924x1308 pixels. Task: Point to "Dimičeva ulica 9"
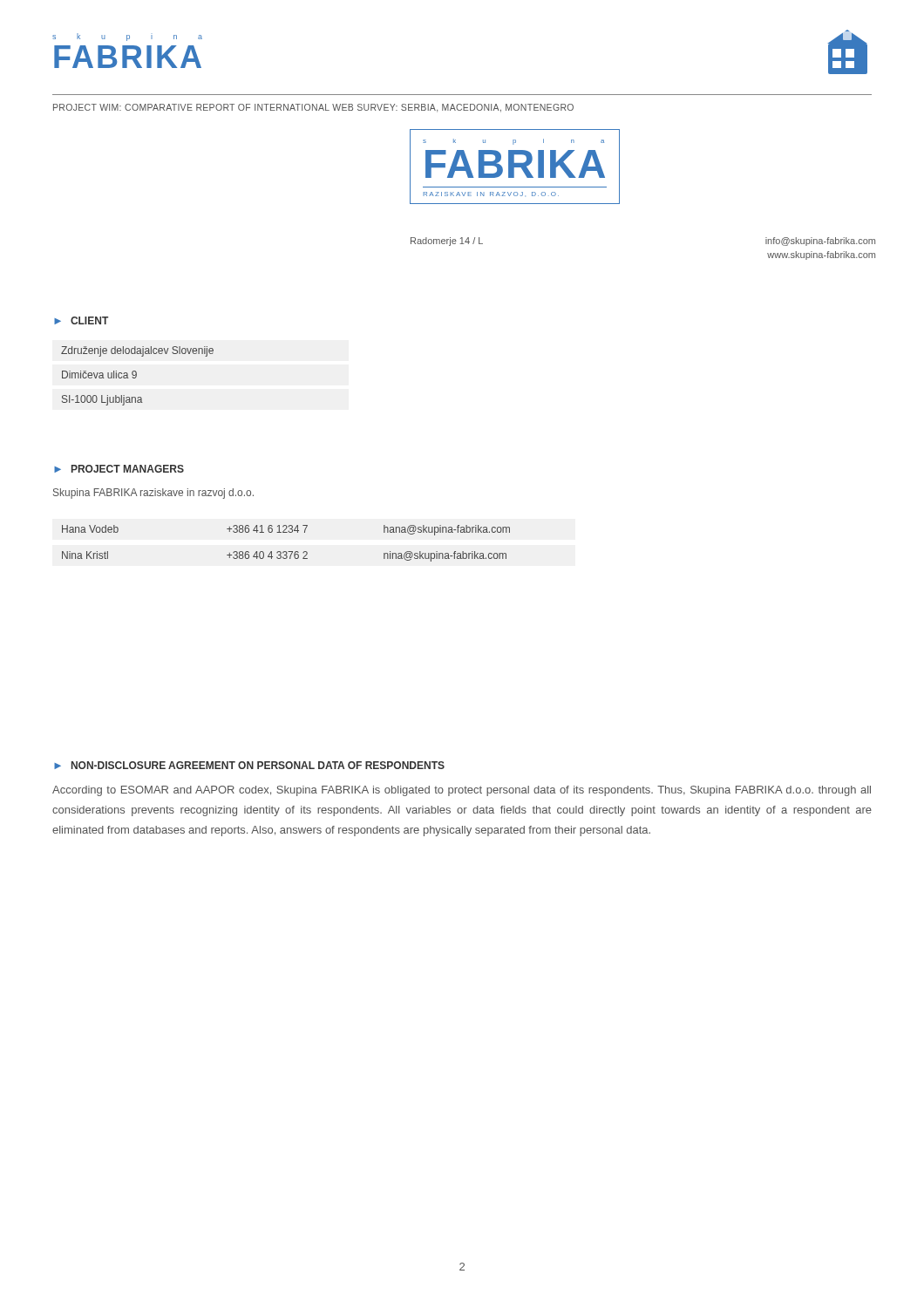pos(99,375)
